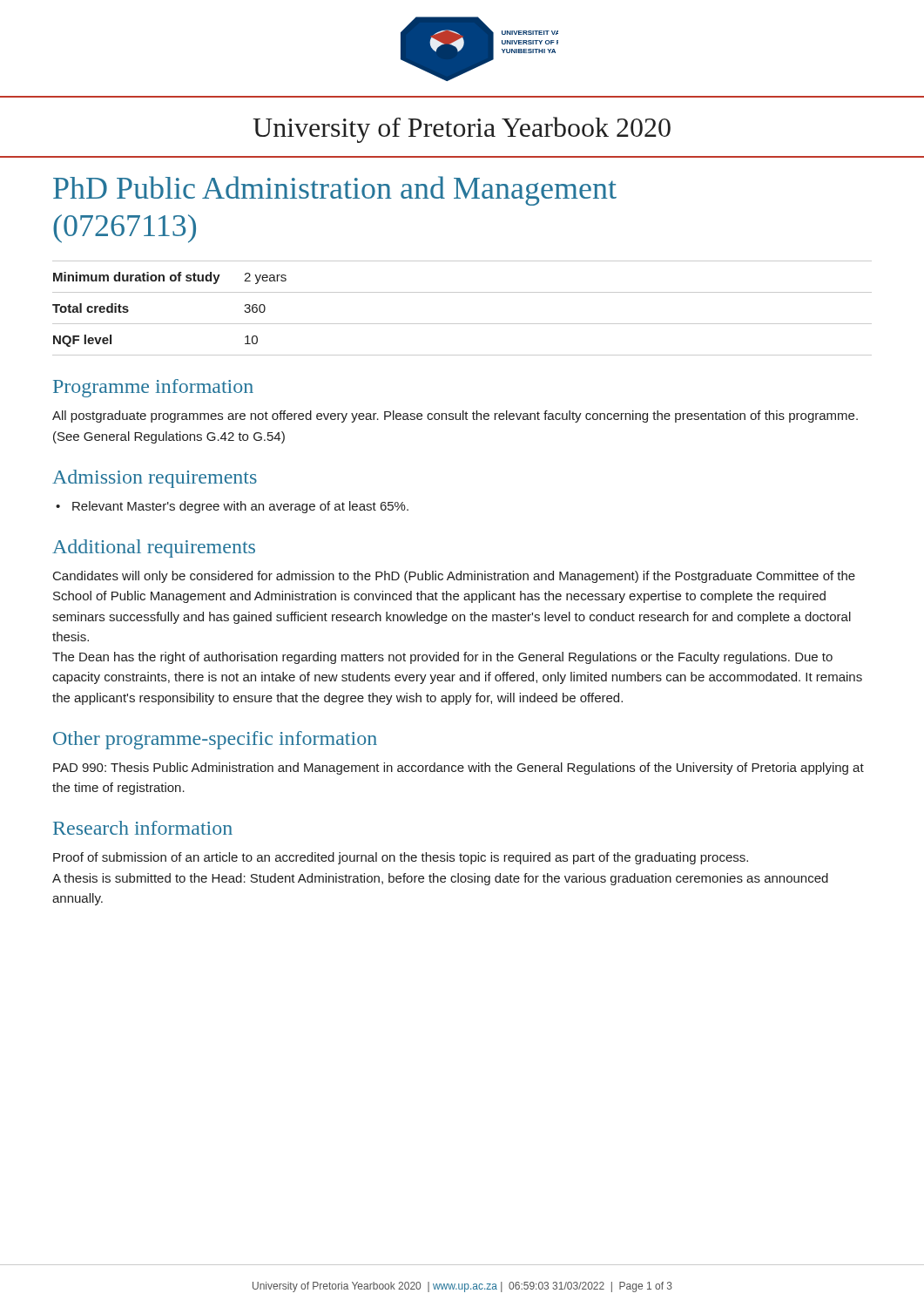The image size is (924, 1307).
Task: Click on the element starting "Programme information"
Action: click(x=153, y=388)
